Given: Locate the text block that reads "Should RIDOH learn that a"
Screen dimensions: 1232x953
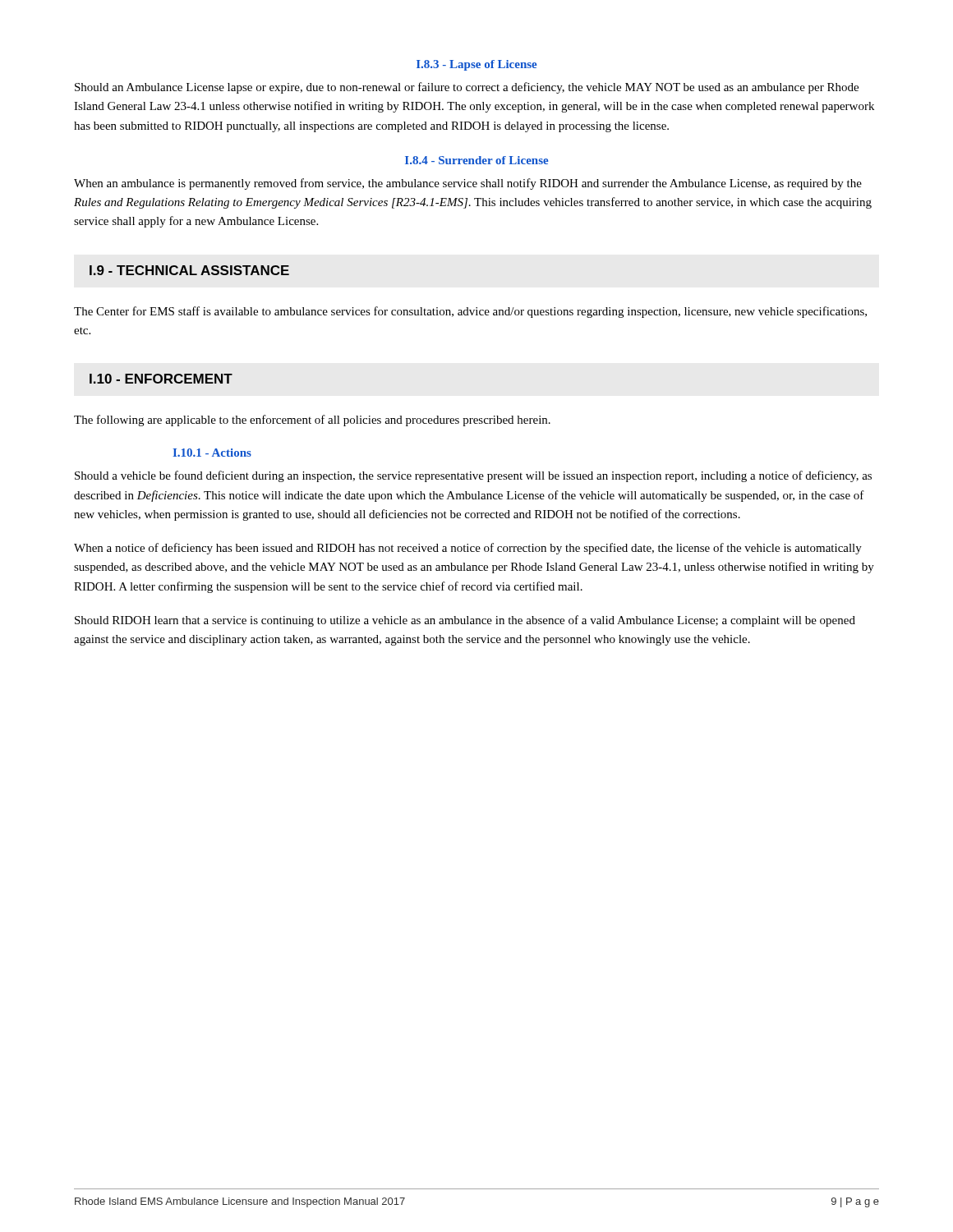Looking at the screenshot, I should click(465, 629).
